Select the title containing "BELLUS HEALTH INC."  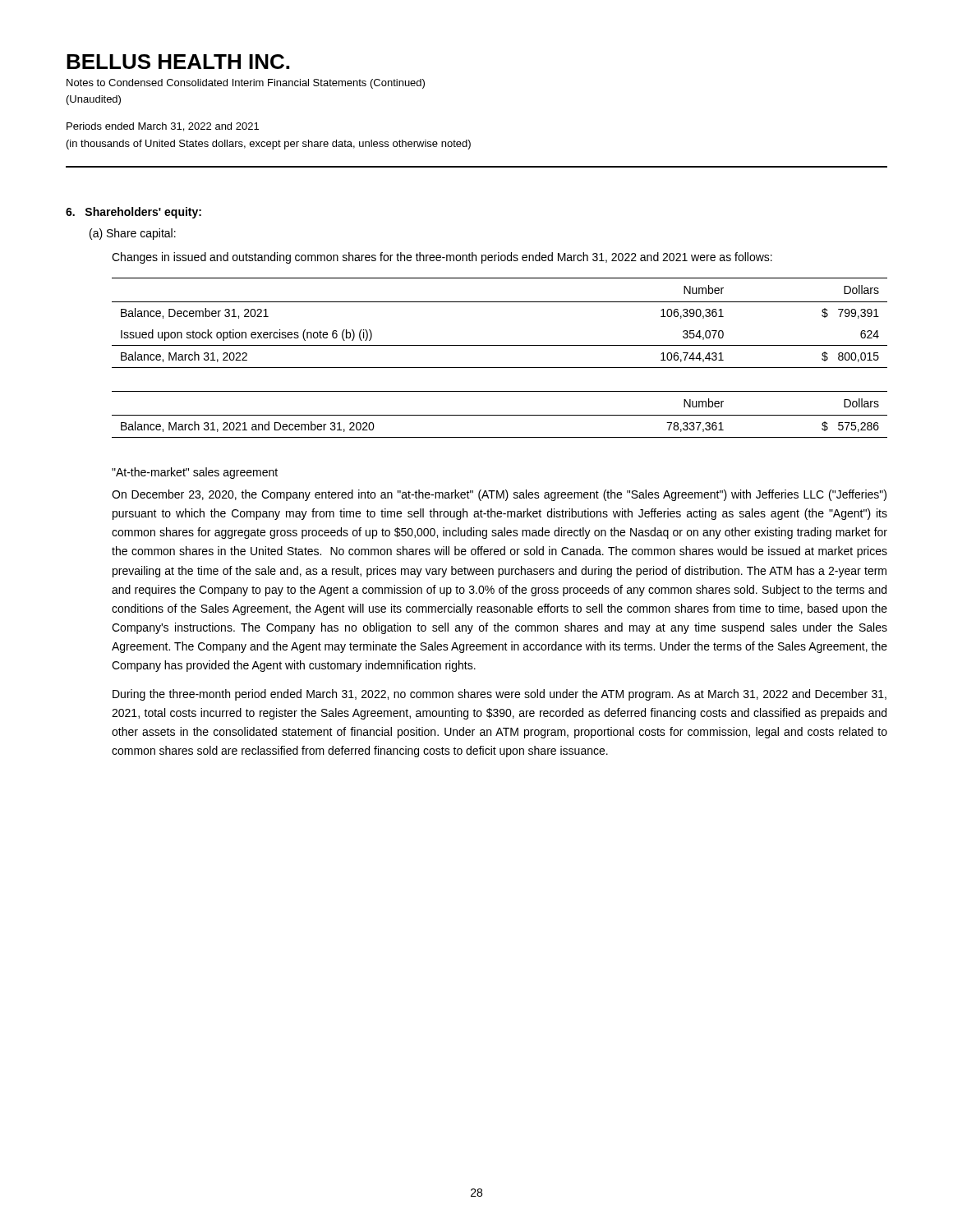coord(178,62)
